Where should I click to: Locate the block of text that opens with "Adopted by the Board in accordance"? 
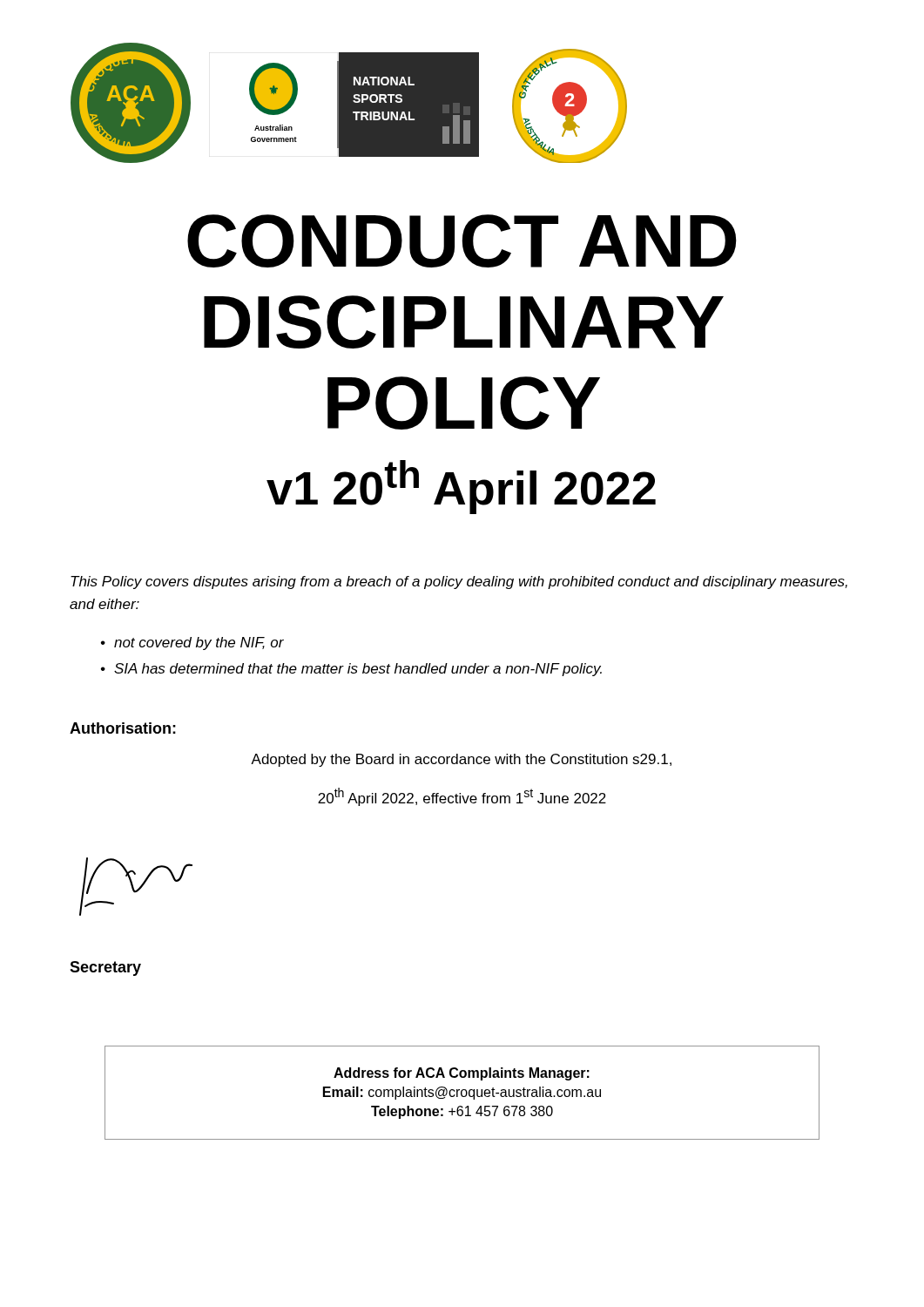click(462, 759)
